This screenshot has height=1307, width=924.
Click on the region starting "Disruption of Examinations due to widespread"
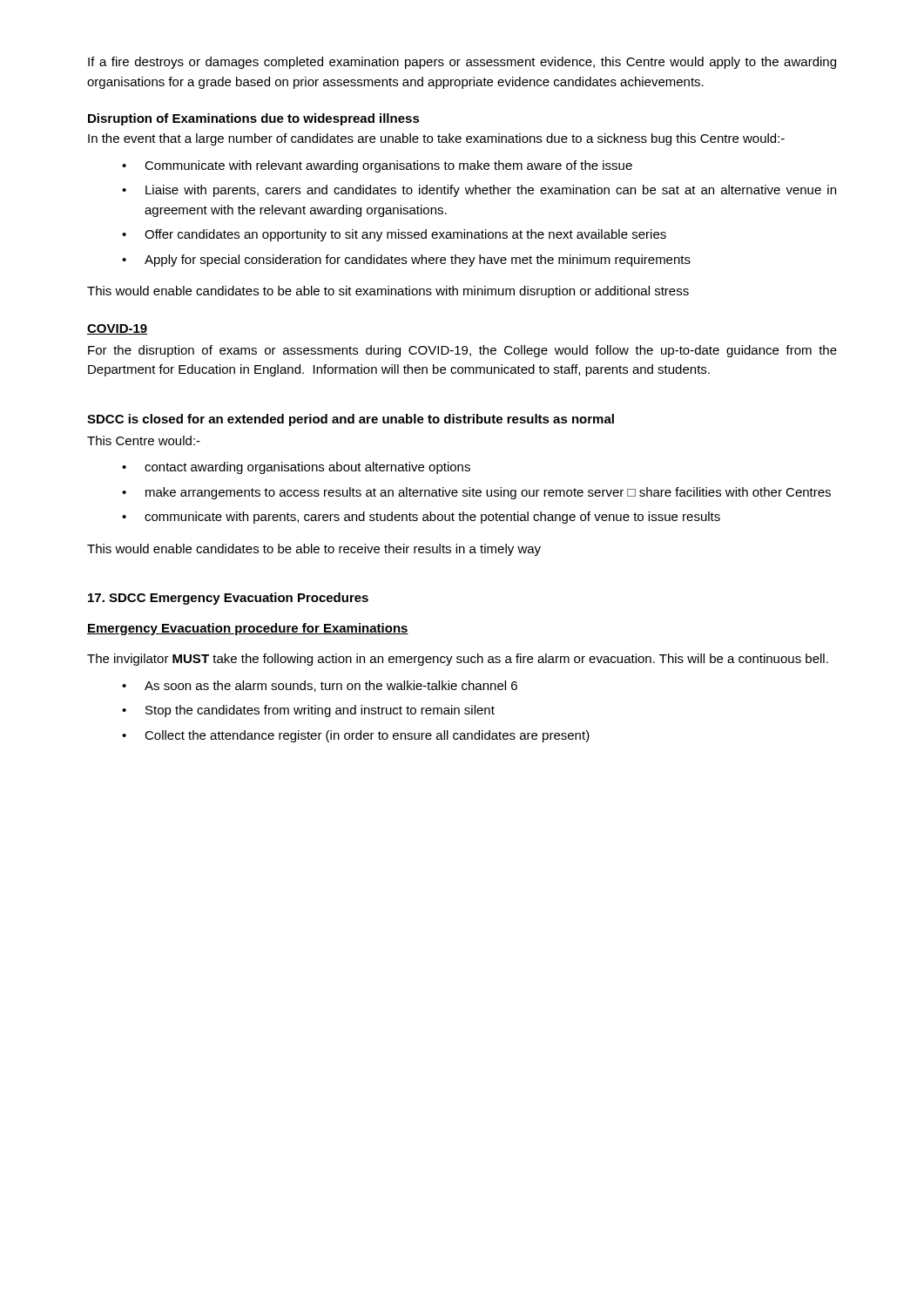(253, 118)
